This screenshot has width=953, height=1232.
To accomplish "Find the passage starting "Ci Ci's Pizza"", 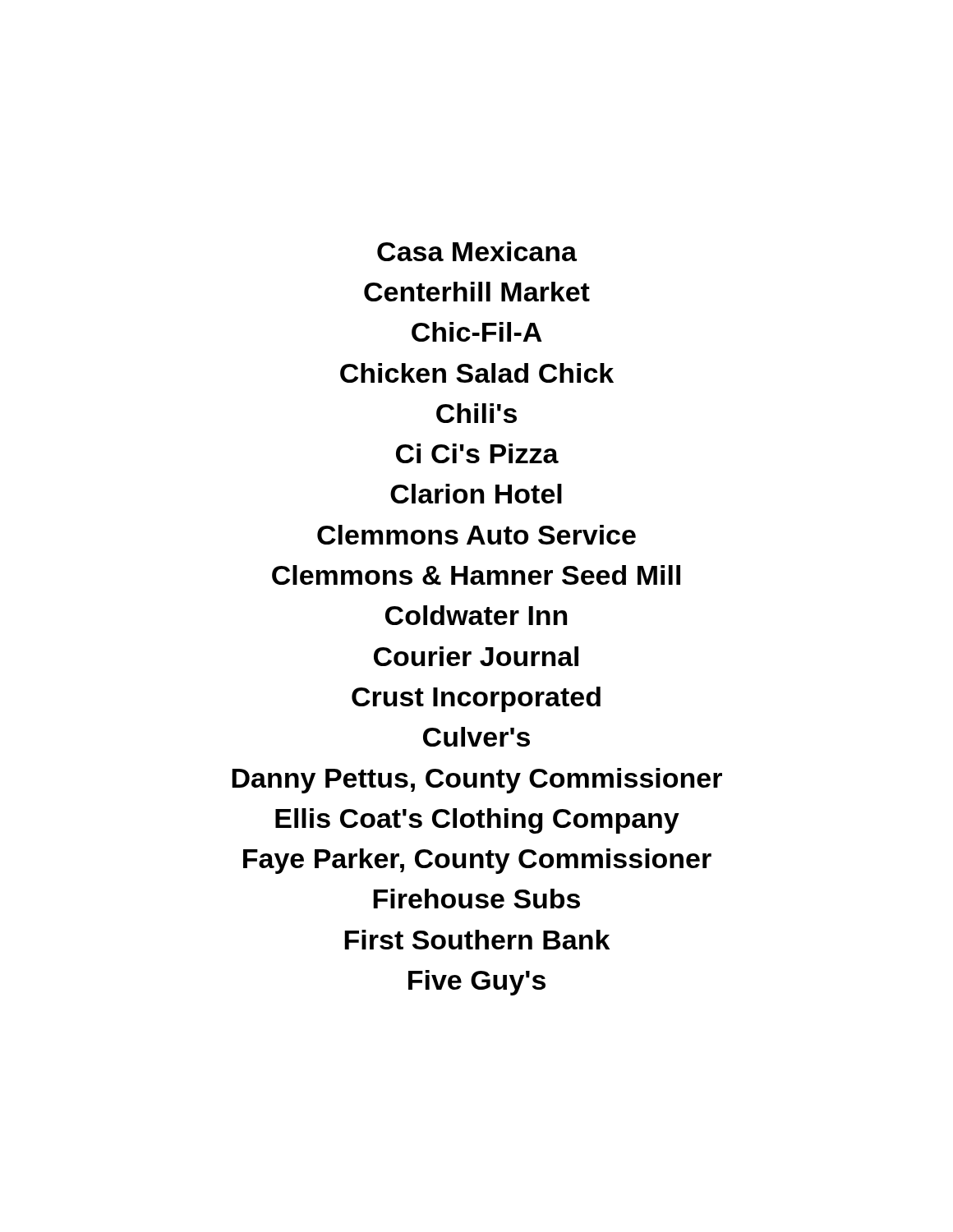I will (476, 454).
